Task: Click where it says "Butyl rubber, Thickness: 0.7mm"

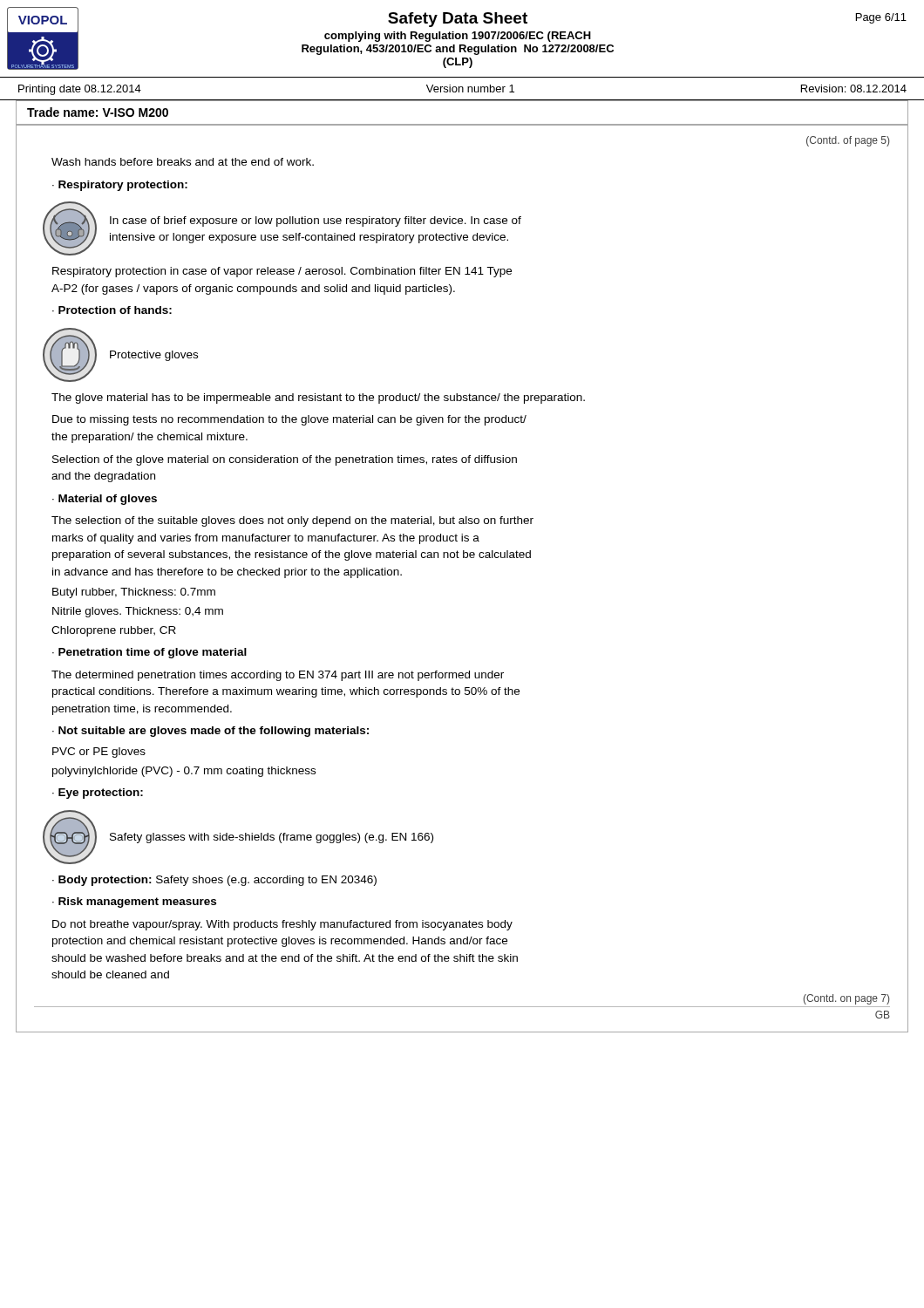Action: click(x=134, y=592)
